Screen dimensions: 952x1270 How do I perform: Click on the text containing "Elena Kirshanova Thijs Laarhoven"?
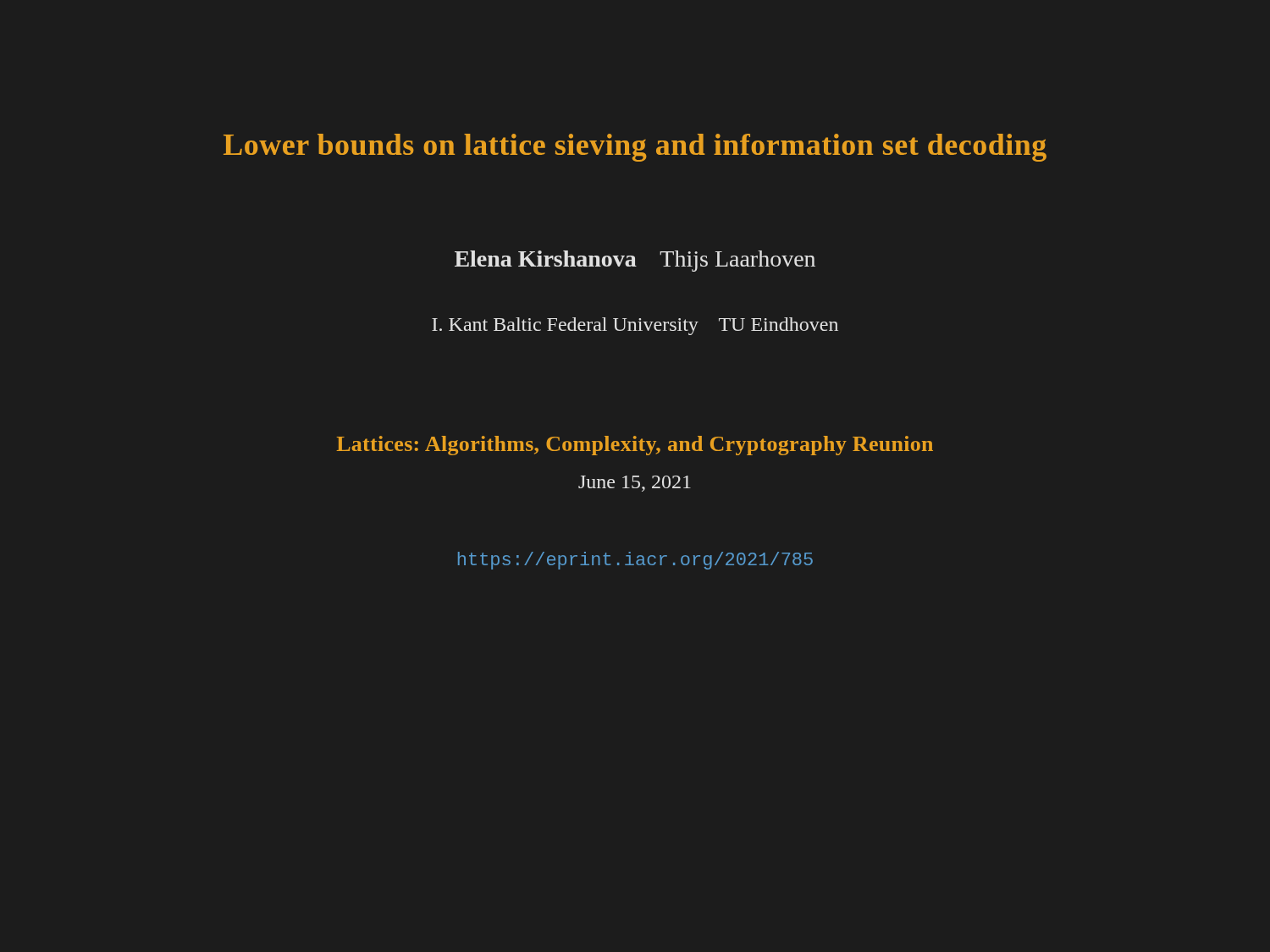pos(635,259)
